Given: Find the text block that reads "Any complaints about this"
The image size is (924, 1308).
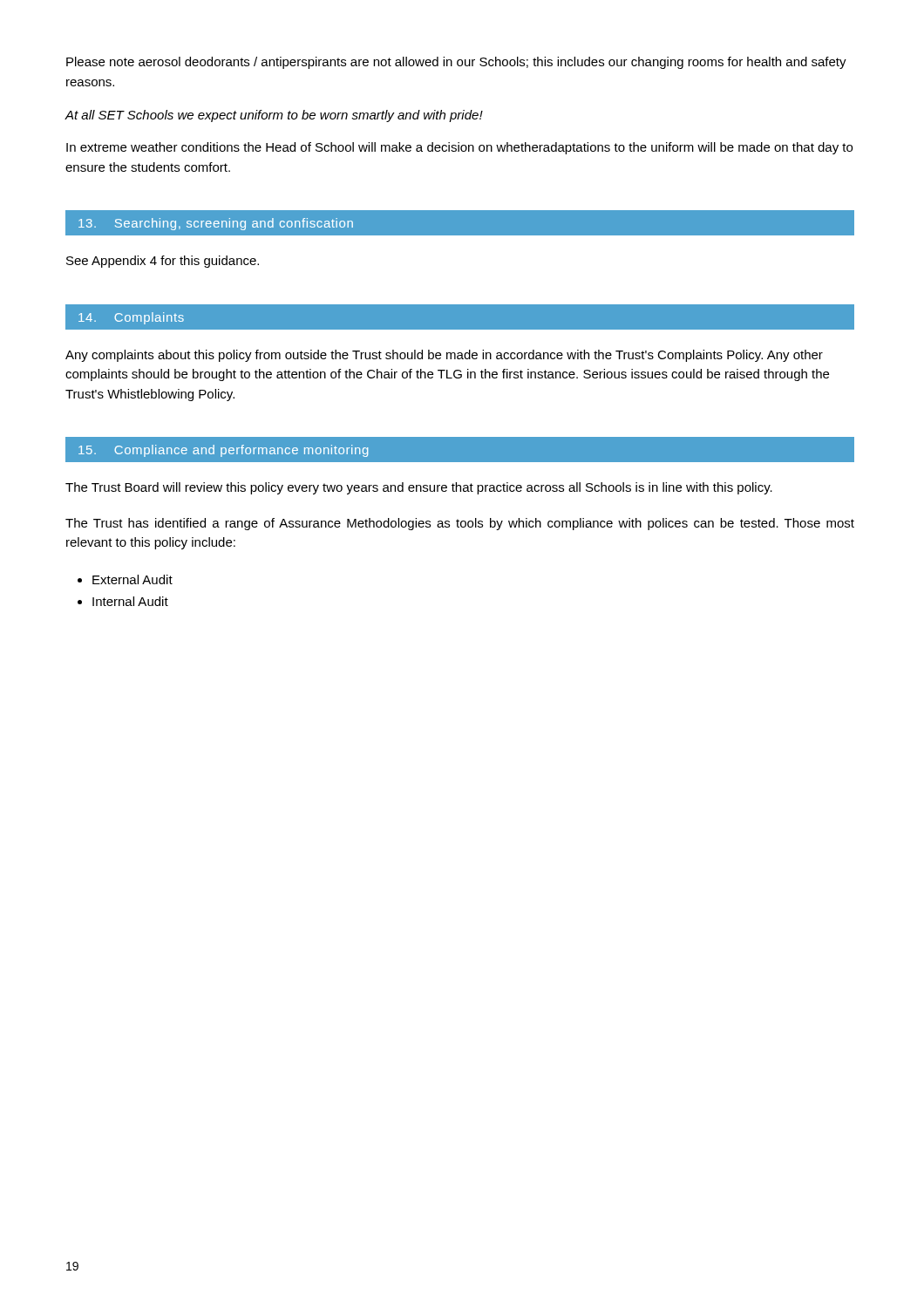Looking at the screenshot, I should [x=448, y=374].
